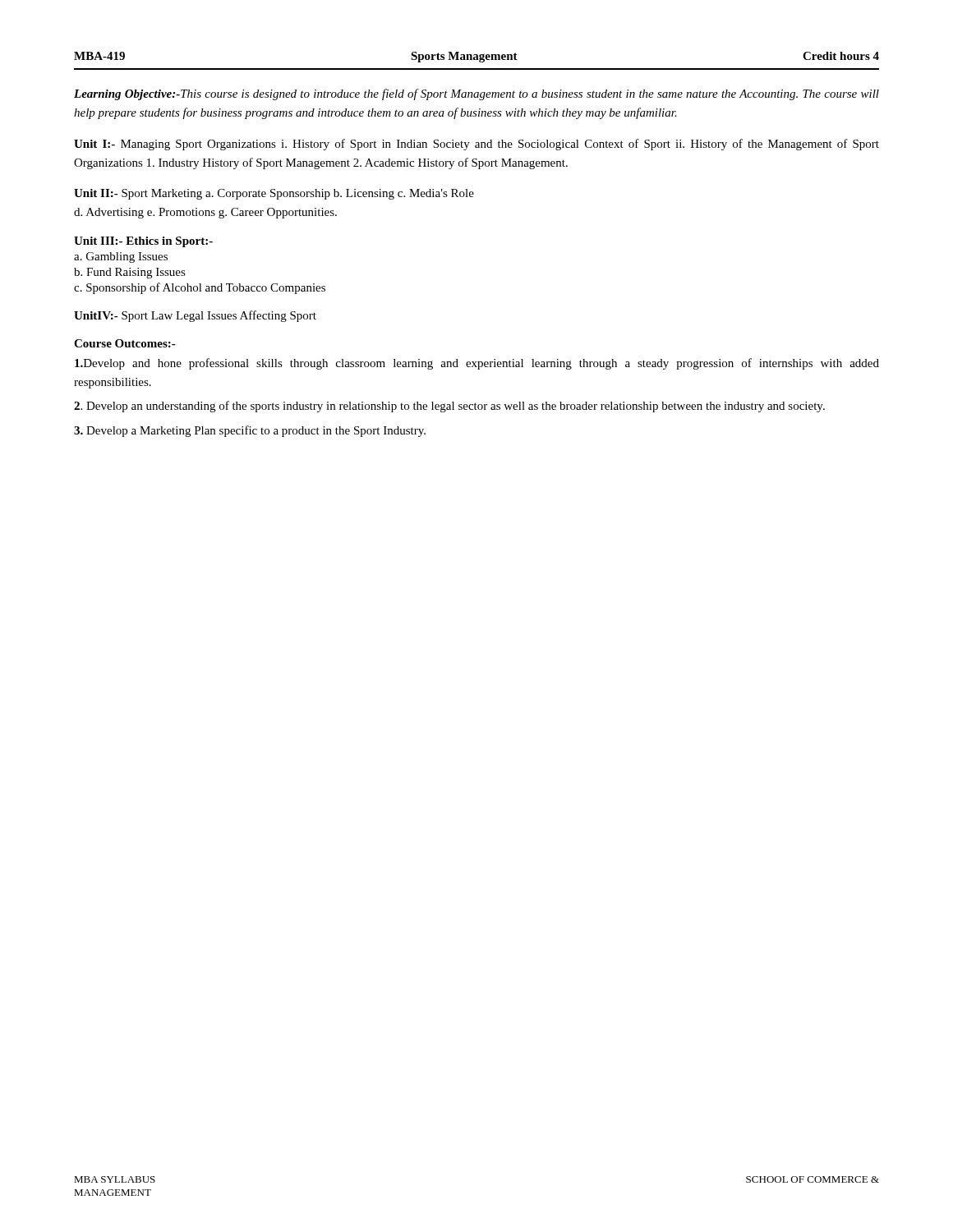Click on the text starting "Course Outcomes:-"
This screenshot has height=1232, width=953.
(125, 343)
